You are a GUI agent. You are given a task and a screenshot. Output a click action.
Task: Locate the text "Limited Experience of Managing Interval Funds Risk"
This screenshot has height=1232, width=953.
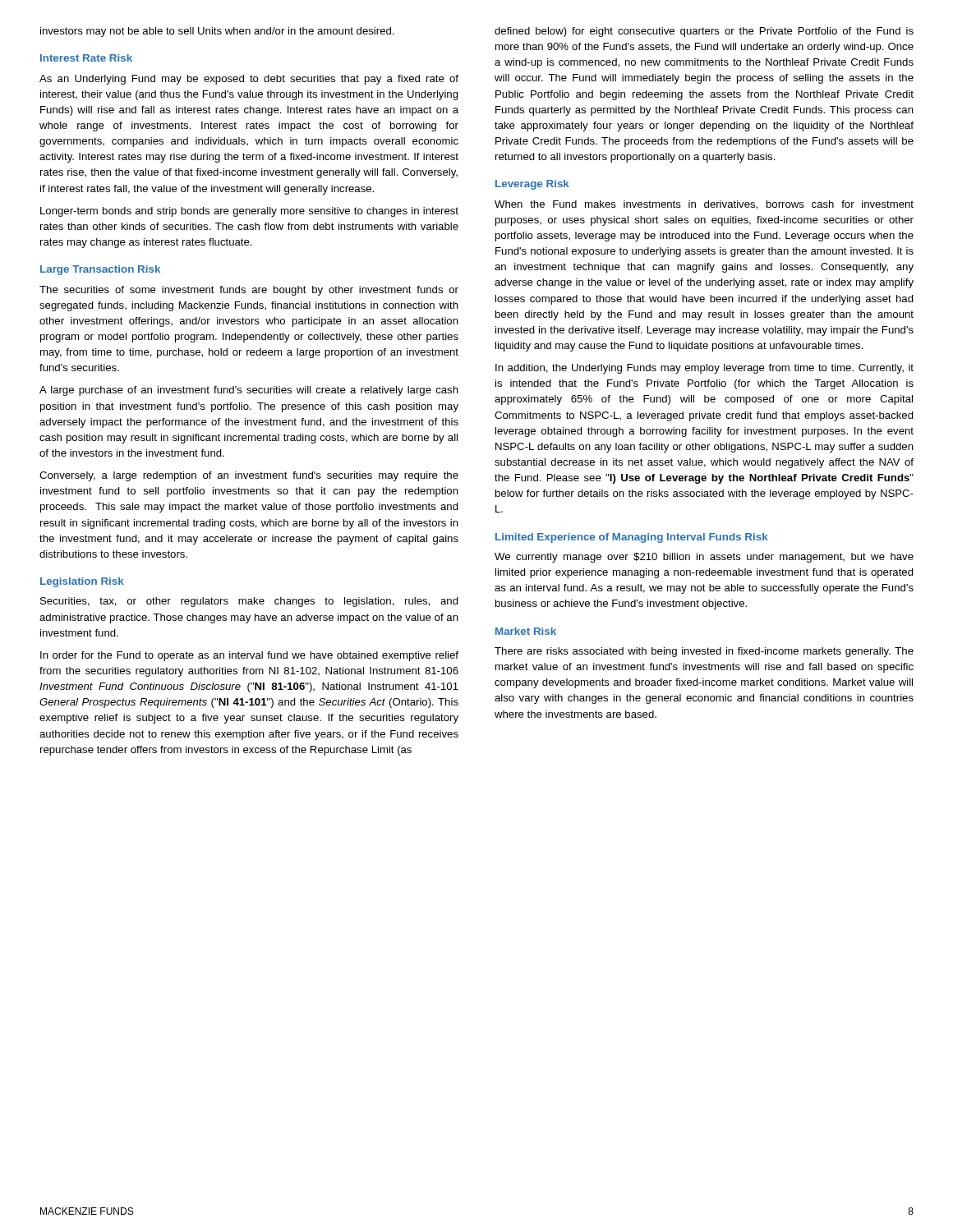631,536
